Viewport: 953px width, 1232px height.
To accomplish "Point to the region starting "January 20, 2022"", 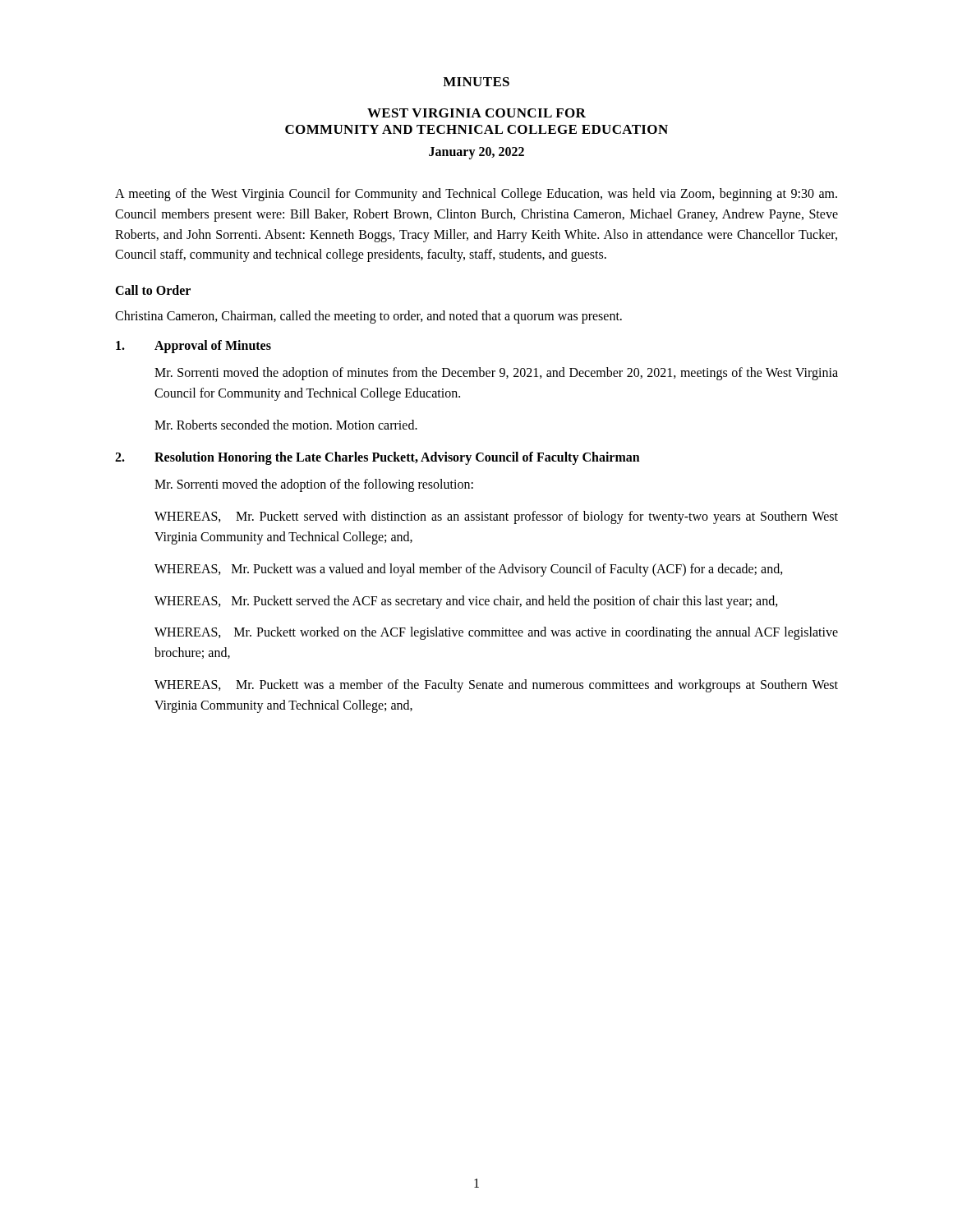I will (x=476, y=152).
